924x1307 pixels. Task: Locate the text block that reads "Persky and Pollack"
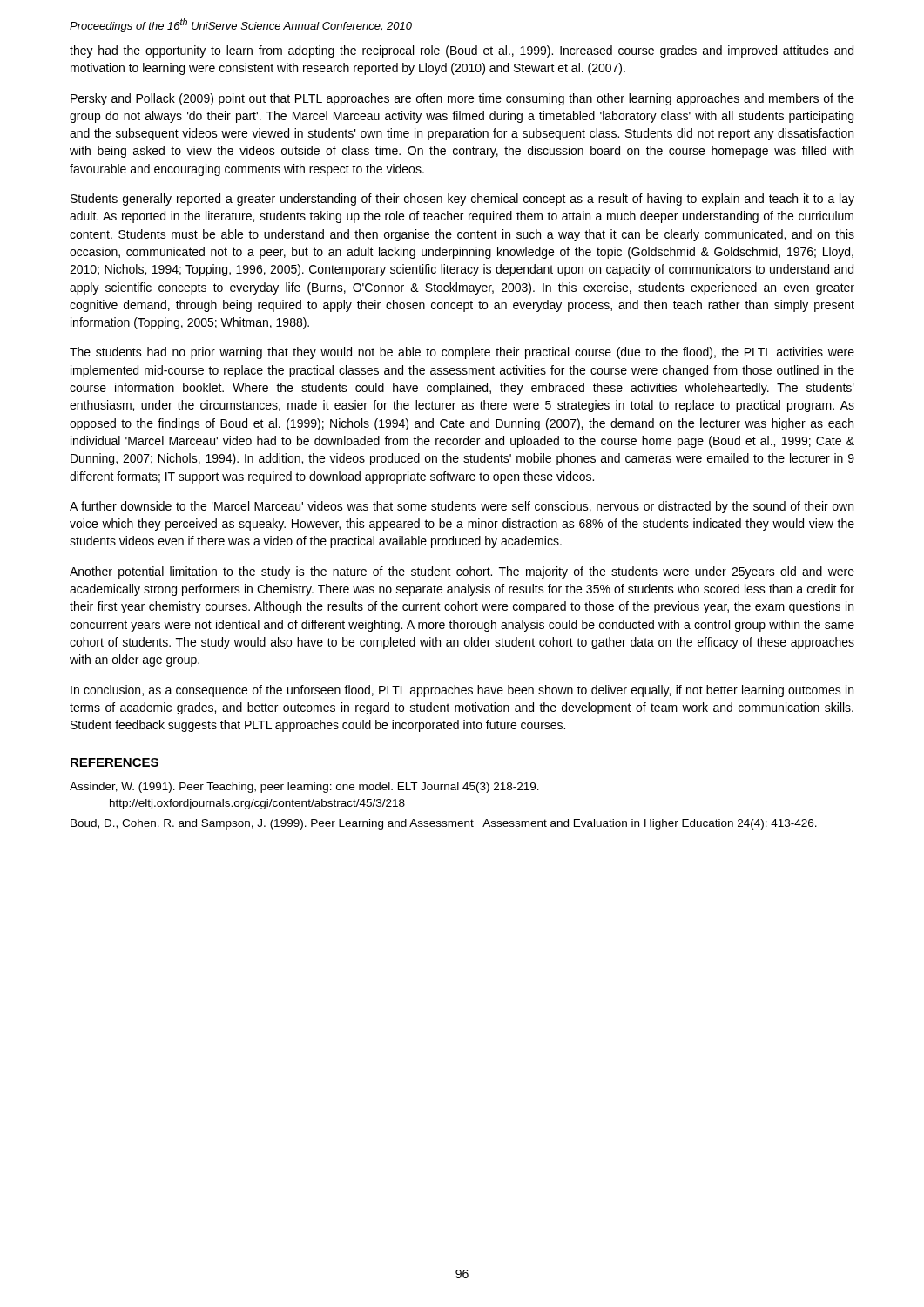(x=462, y=133)
